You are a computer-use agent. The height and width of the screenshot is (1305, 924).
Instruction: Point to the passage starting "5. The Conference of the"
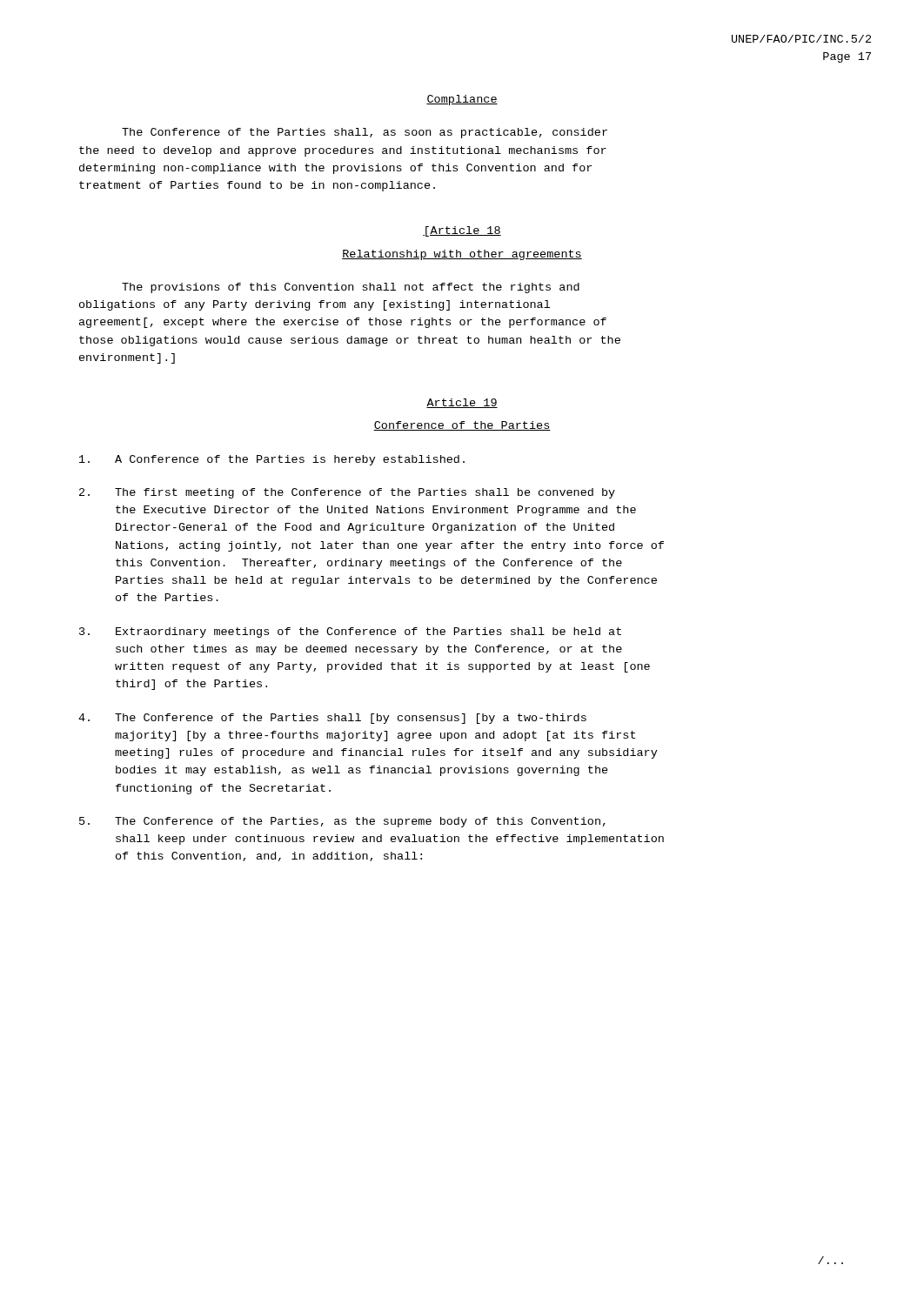462,840
